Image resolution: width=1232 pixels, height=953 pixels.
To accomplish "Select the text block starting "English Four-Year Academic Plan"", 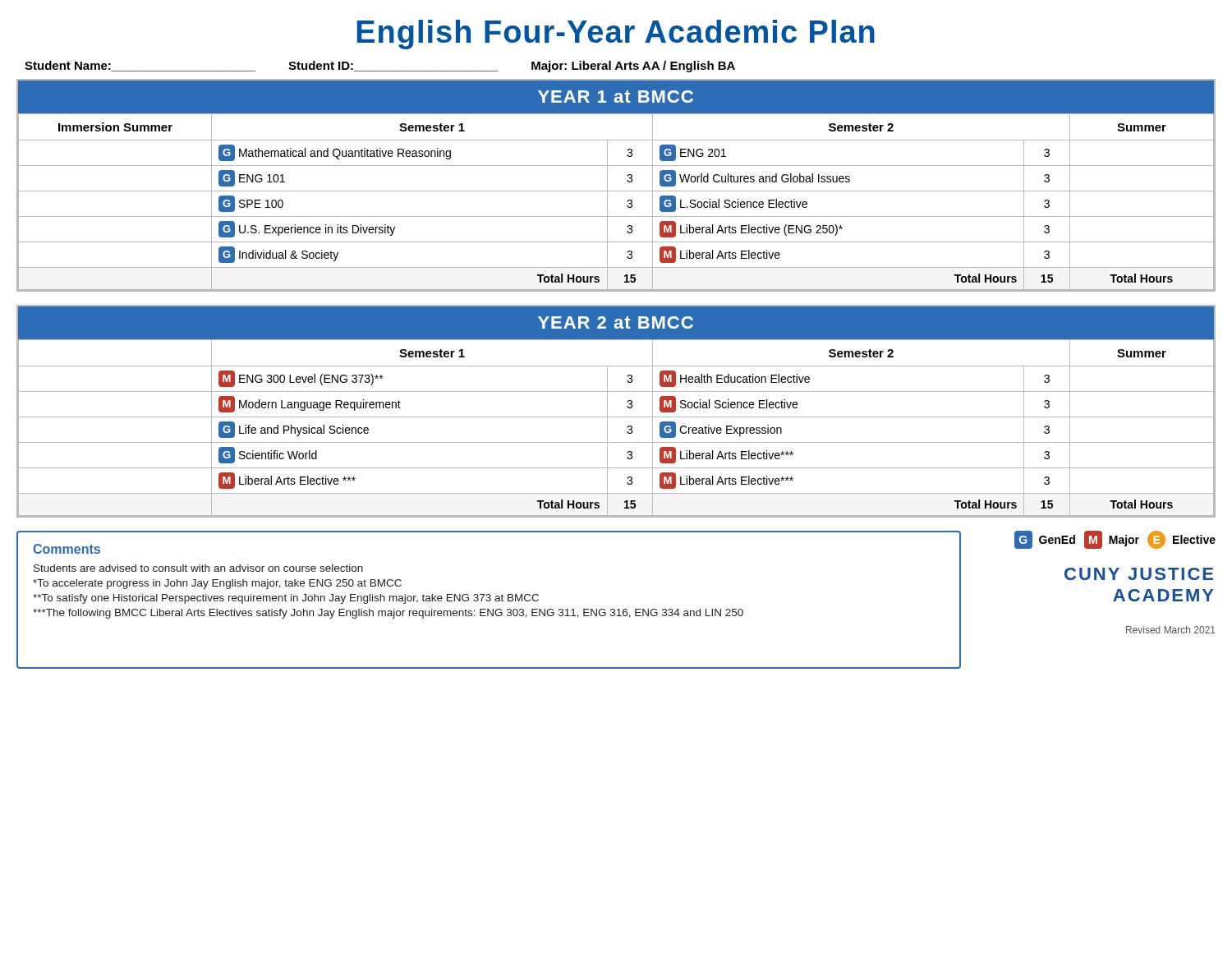I will (616, 32).
